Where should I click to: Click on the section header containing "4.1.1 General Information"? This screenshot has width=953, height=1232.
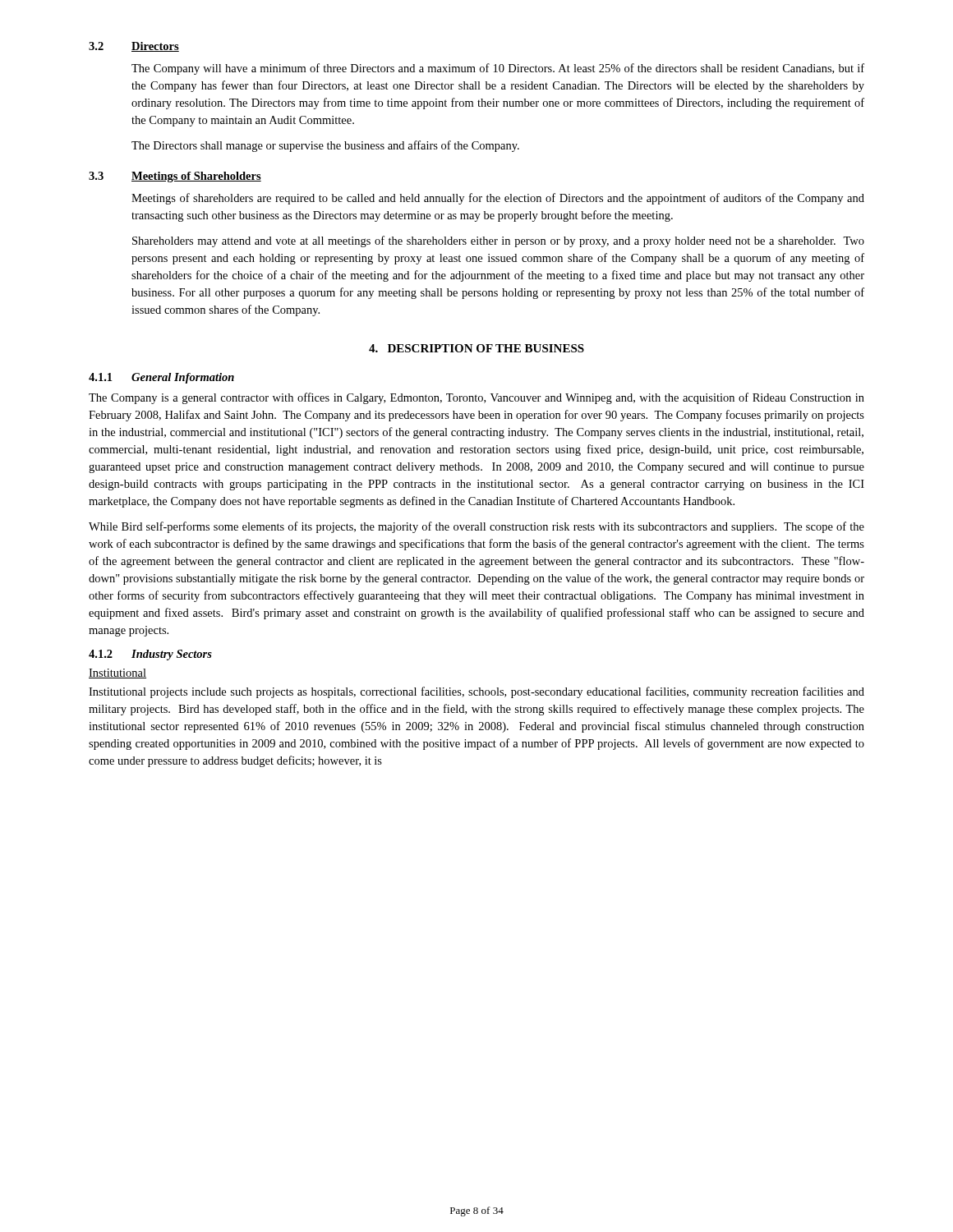162,378
